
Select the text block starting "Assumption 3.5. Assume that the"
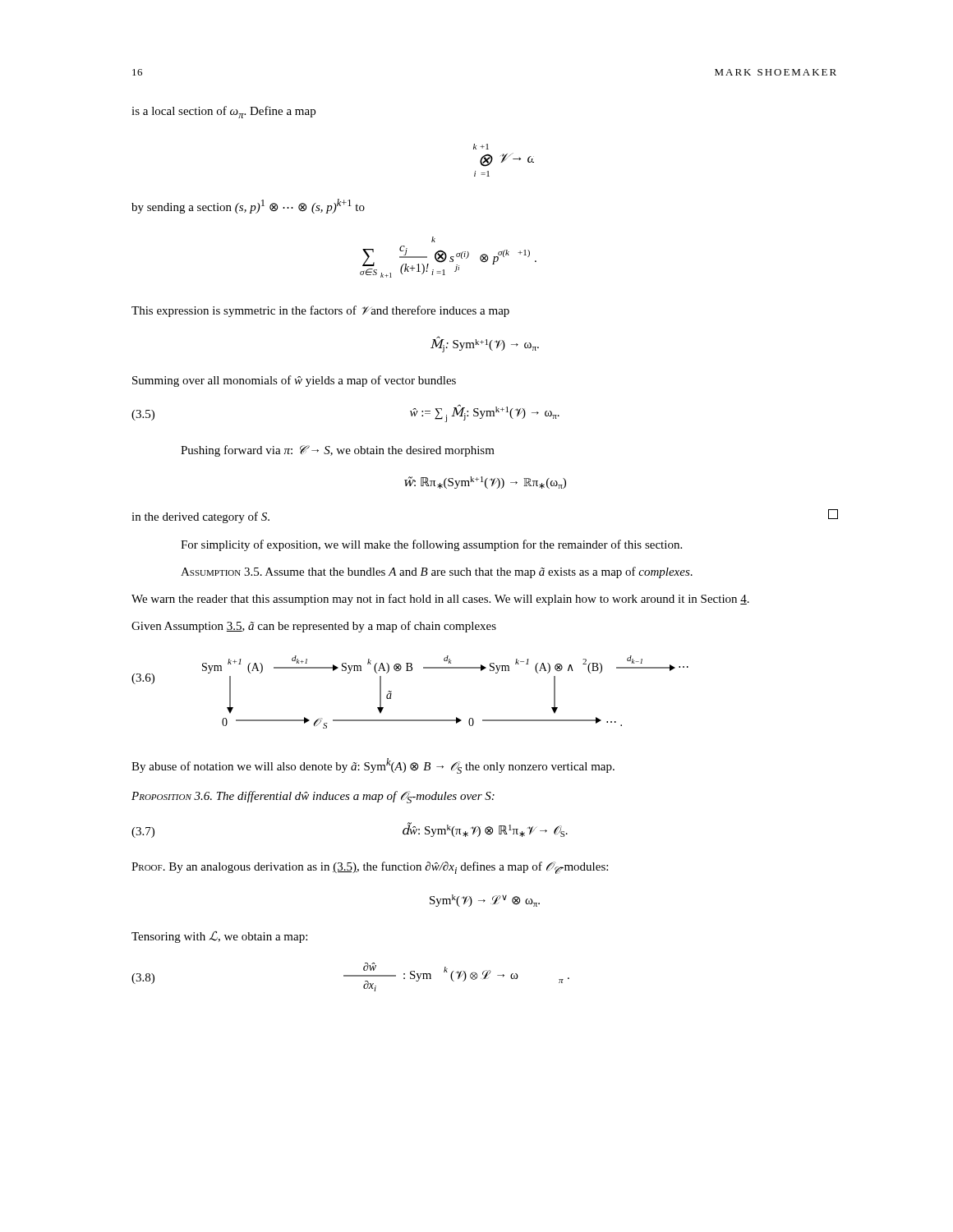pyautogui.click(x=485, y=572)
